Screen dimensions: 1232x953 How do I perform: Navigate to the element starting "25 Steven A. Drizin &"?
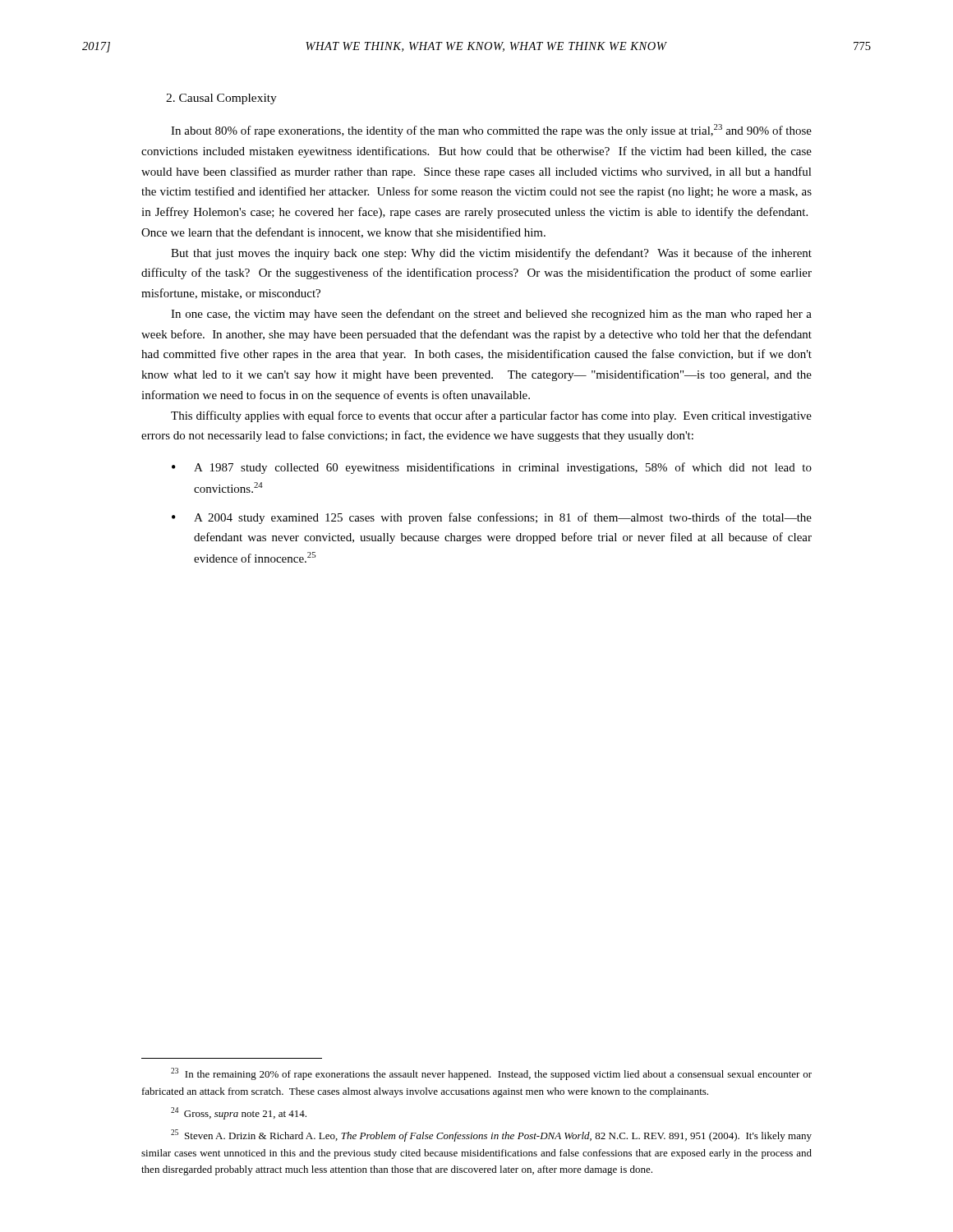click(476, 1152)
